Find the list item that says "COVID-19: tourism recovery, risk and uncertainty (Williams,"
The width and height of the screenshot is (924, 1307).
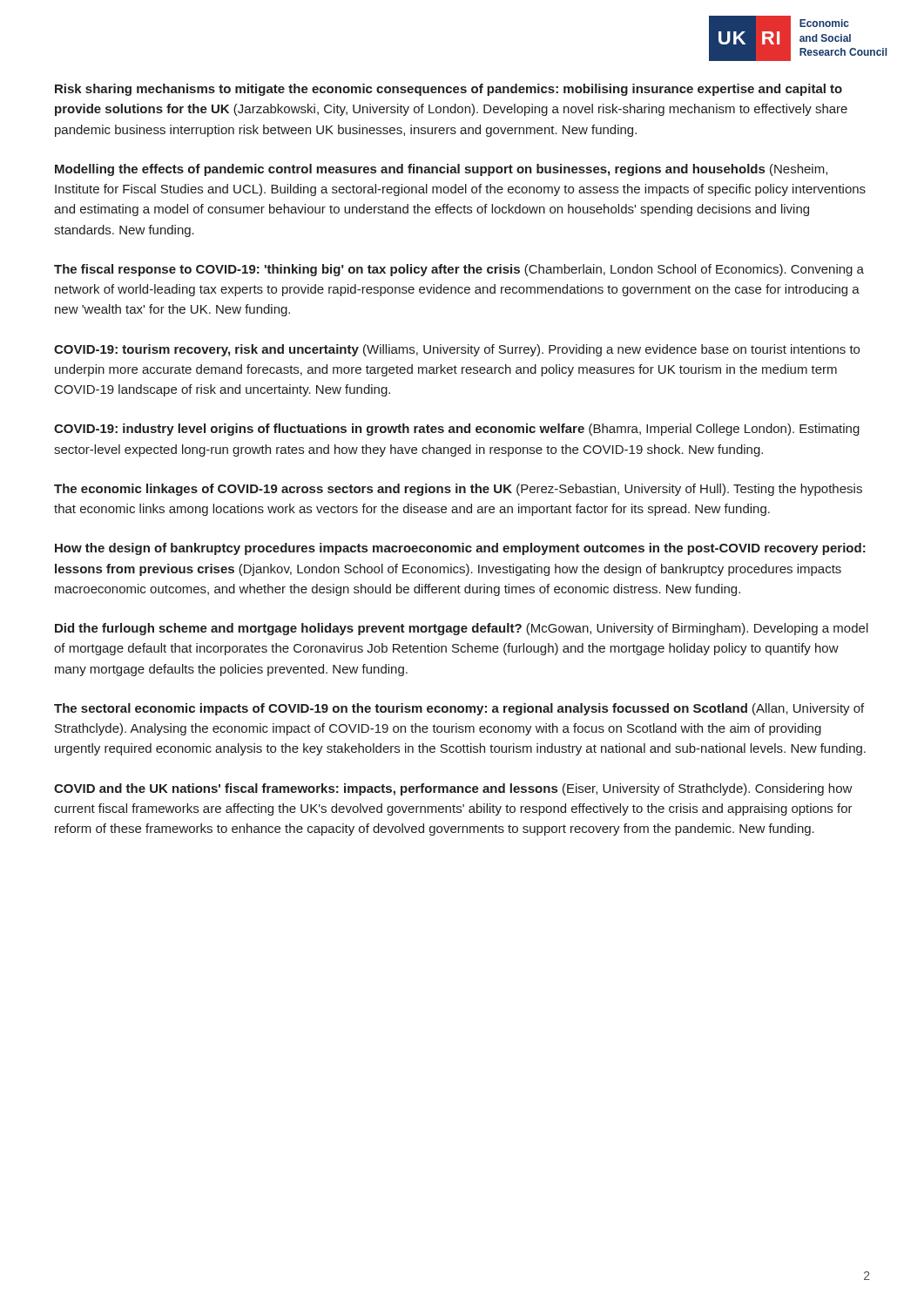click(x=457, y=369)
